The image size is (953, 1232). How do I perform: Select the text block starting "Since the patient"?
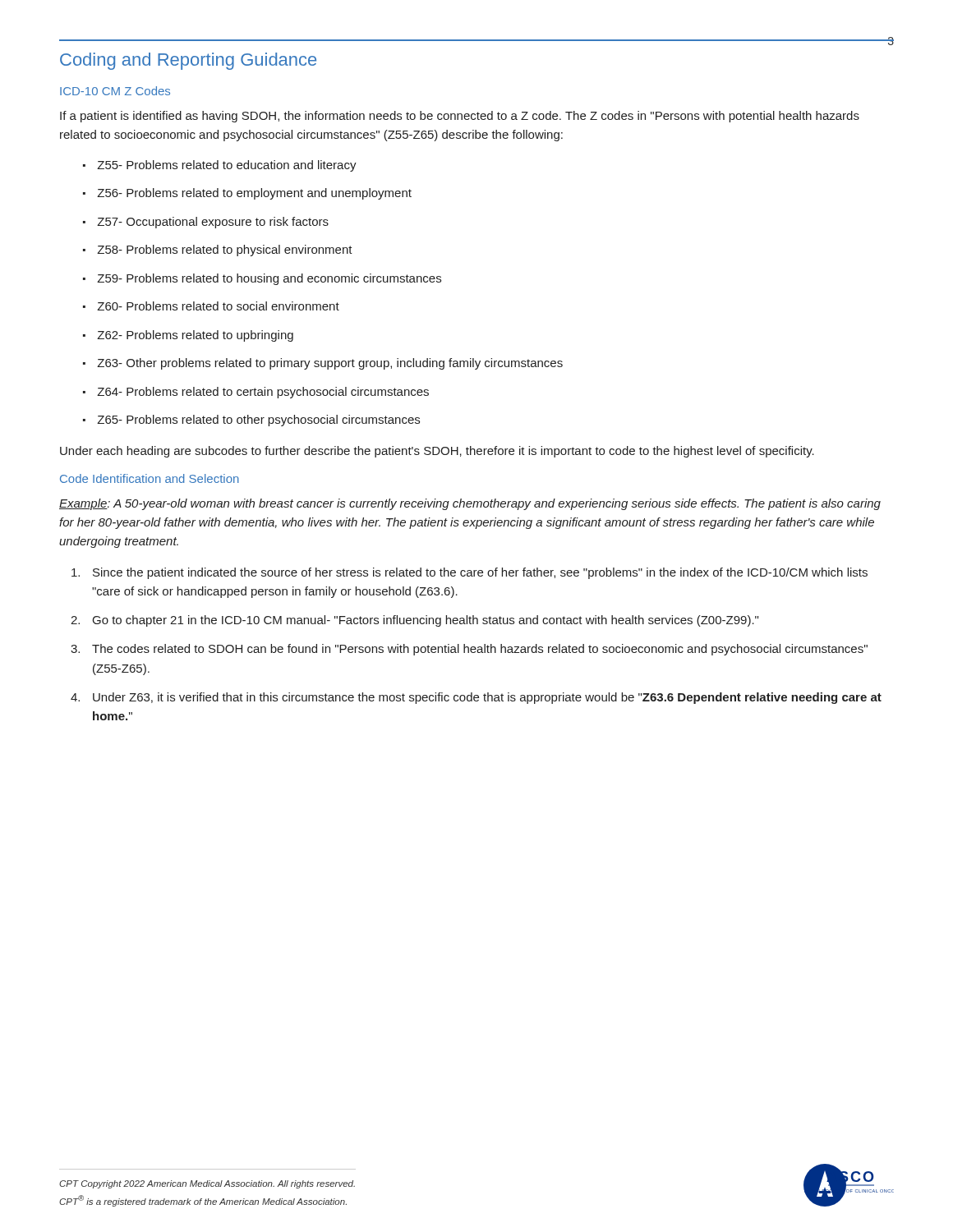pos(482,581)
